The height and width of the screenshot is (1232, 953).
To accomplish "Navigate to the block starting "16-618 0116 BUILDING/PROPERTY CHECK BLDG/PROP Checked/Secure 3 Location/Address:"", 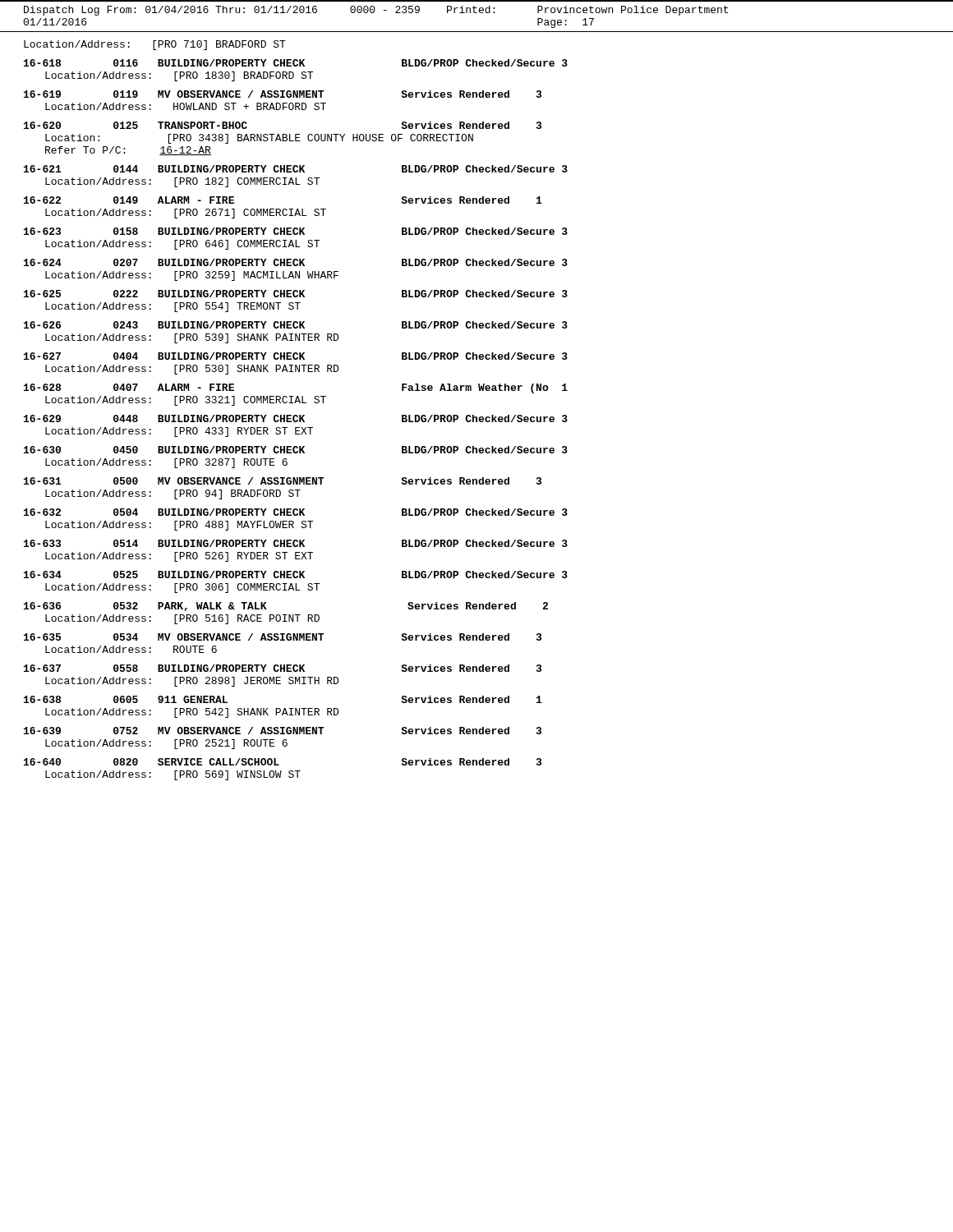I will (476, 70).
